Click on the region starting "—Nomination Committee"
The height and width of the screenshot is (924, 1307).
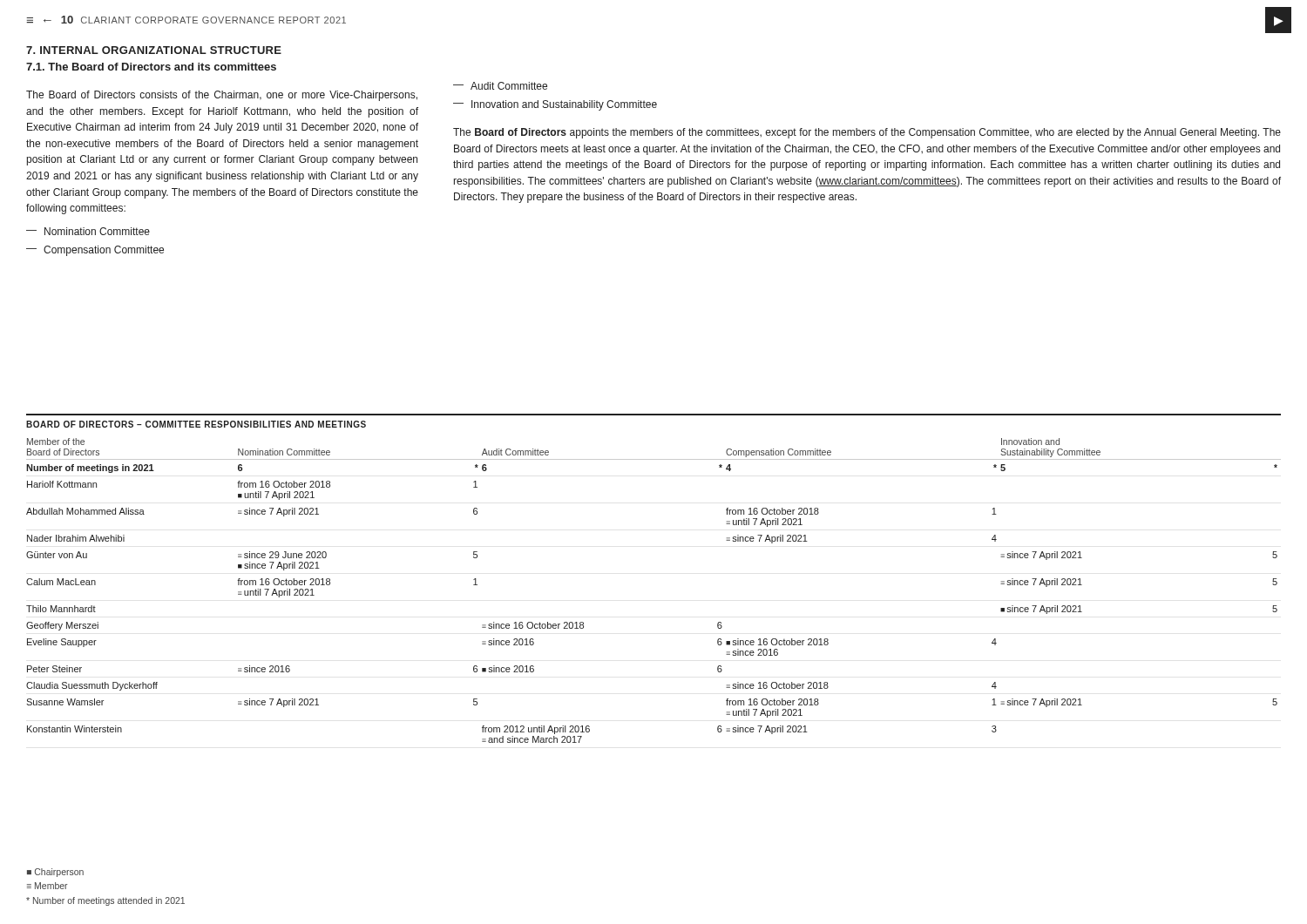pos(88,231)
